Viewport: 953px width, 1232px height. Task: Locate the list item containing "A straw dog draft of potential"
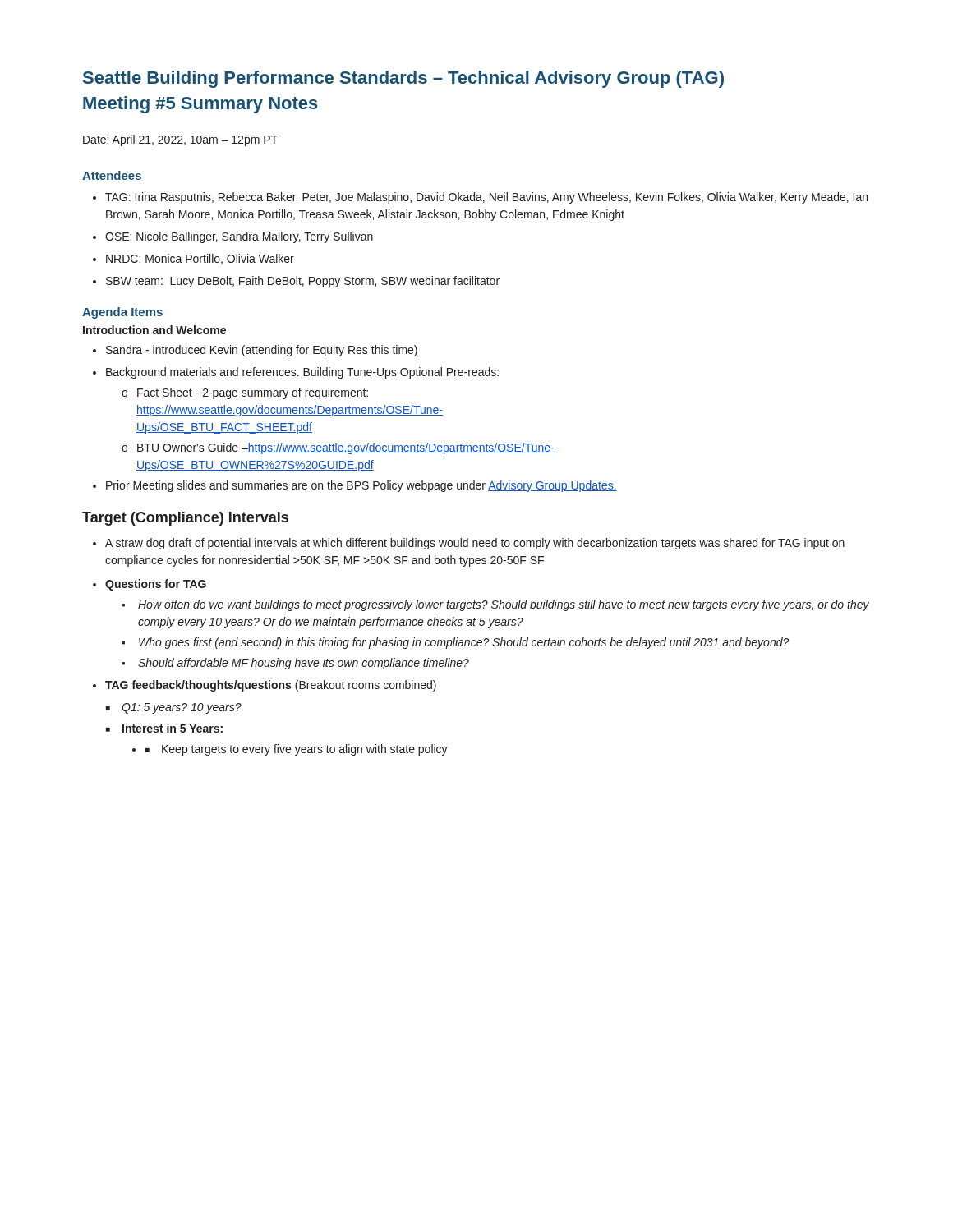pyautogui.click(x=475, y=551)
